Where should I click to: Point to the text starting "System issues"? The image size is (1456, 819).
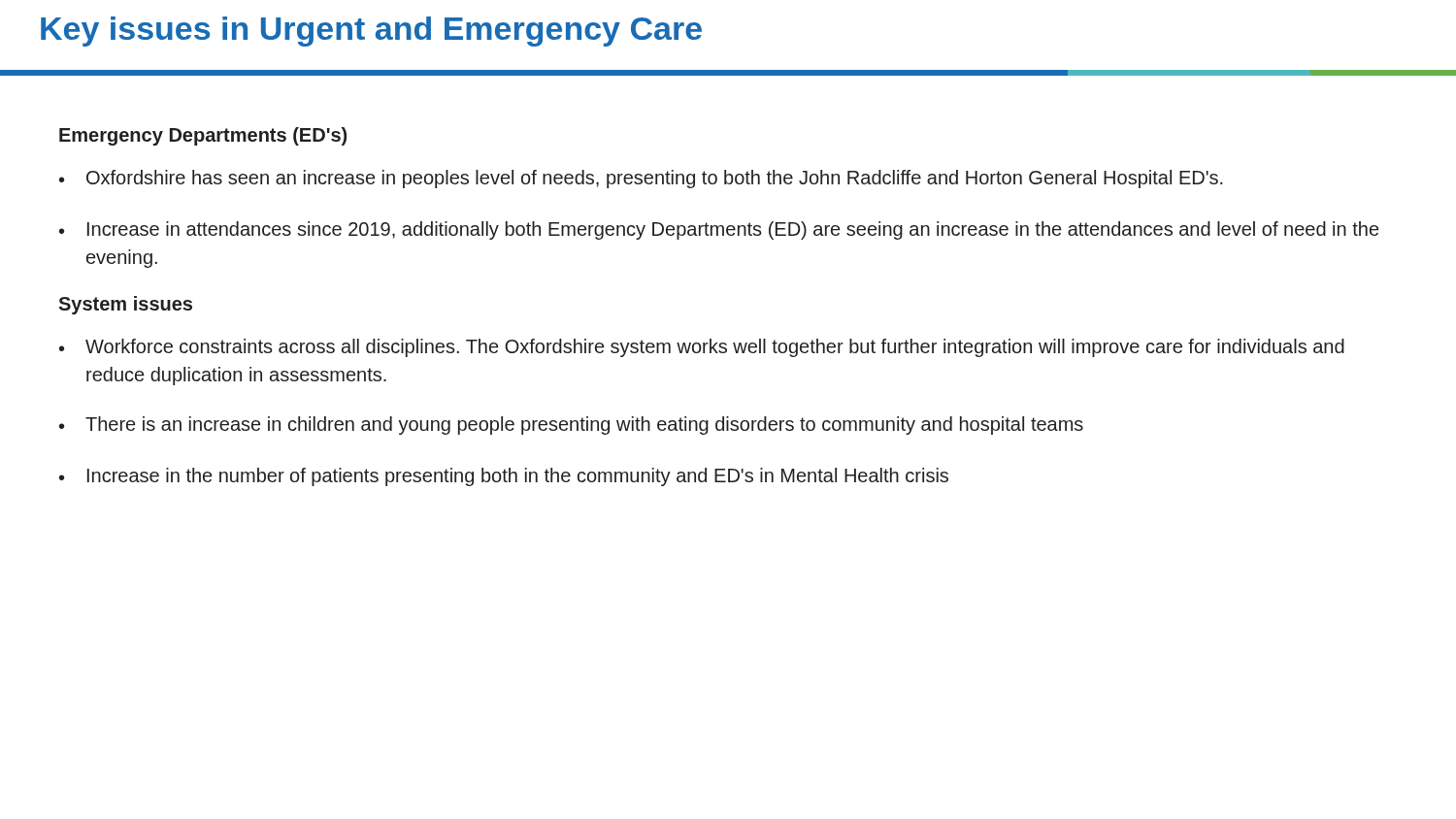[126, 304]
